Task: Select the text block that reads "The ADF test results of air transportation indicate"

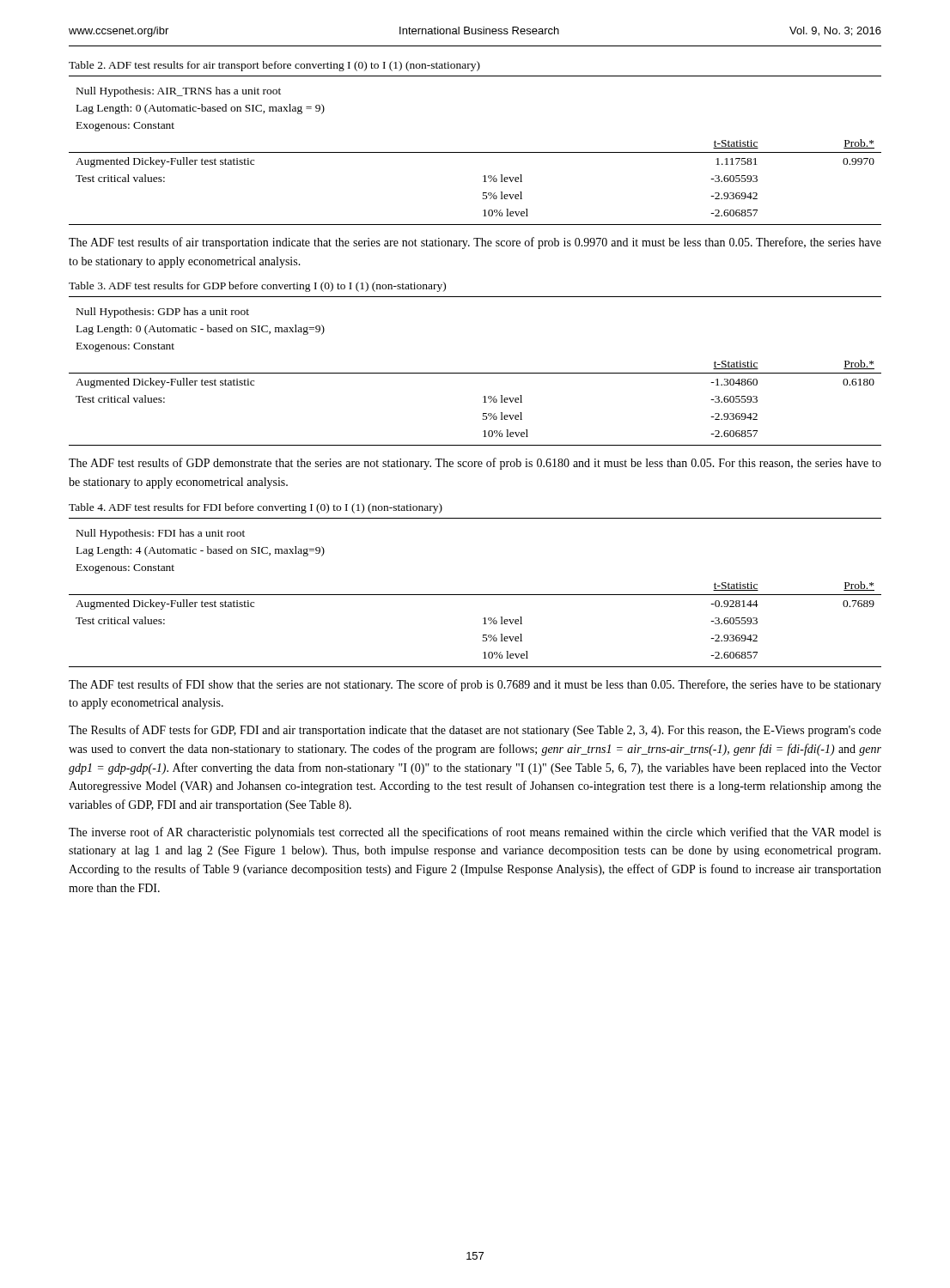Action: tap(475, 252)
